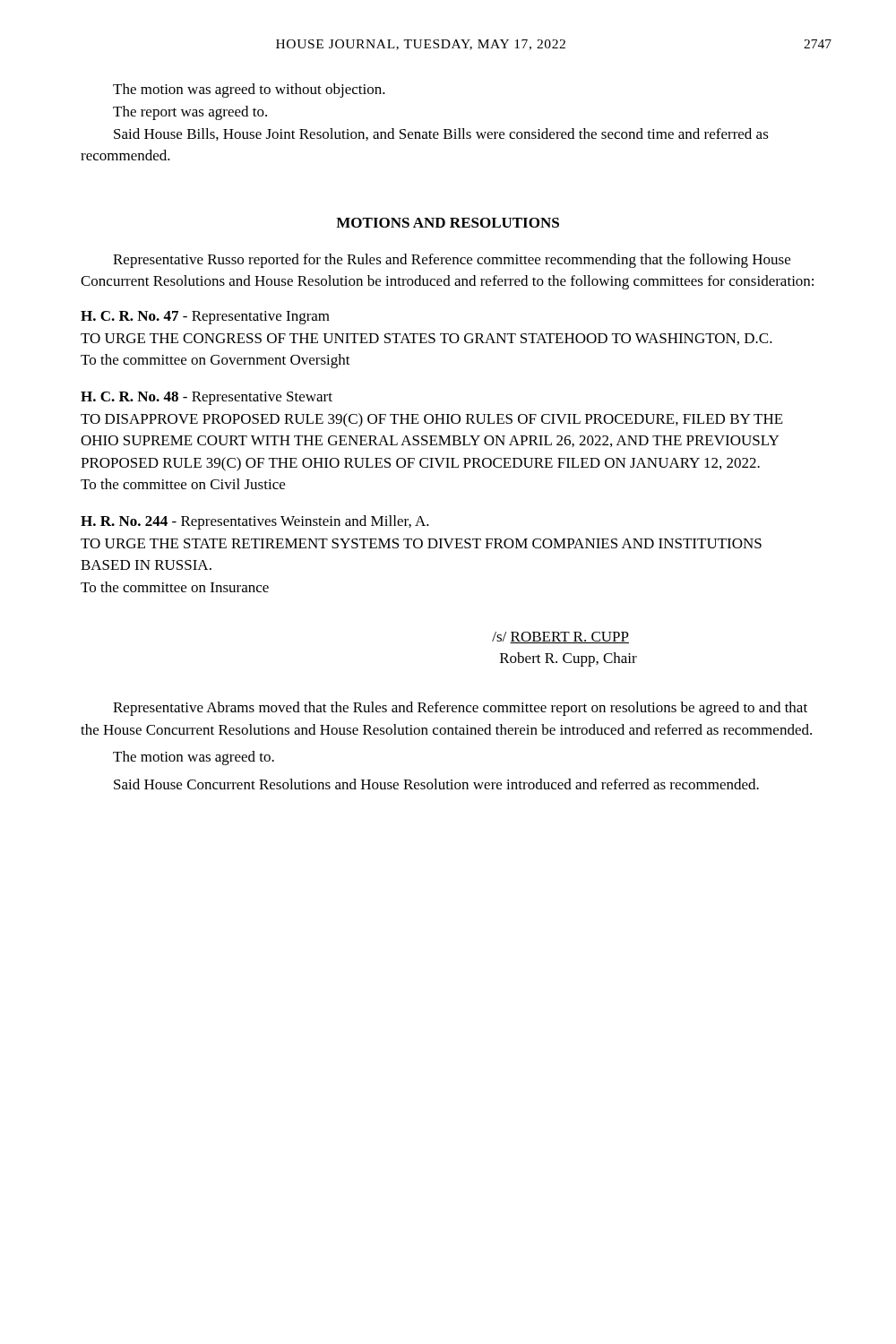Click on the text that reads "The motion was agreed to without objection."
This screenshot has width=896, height=1344.
point(249,90)
